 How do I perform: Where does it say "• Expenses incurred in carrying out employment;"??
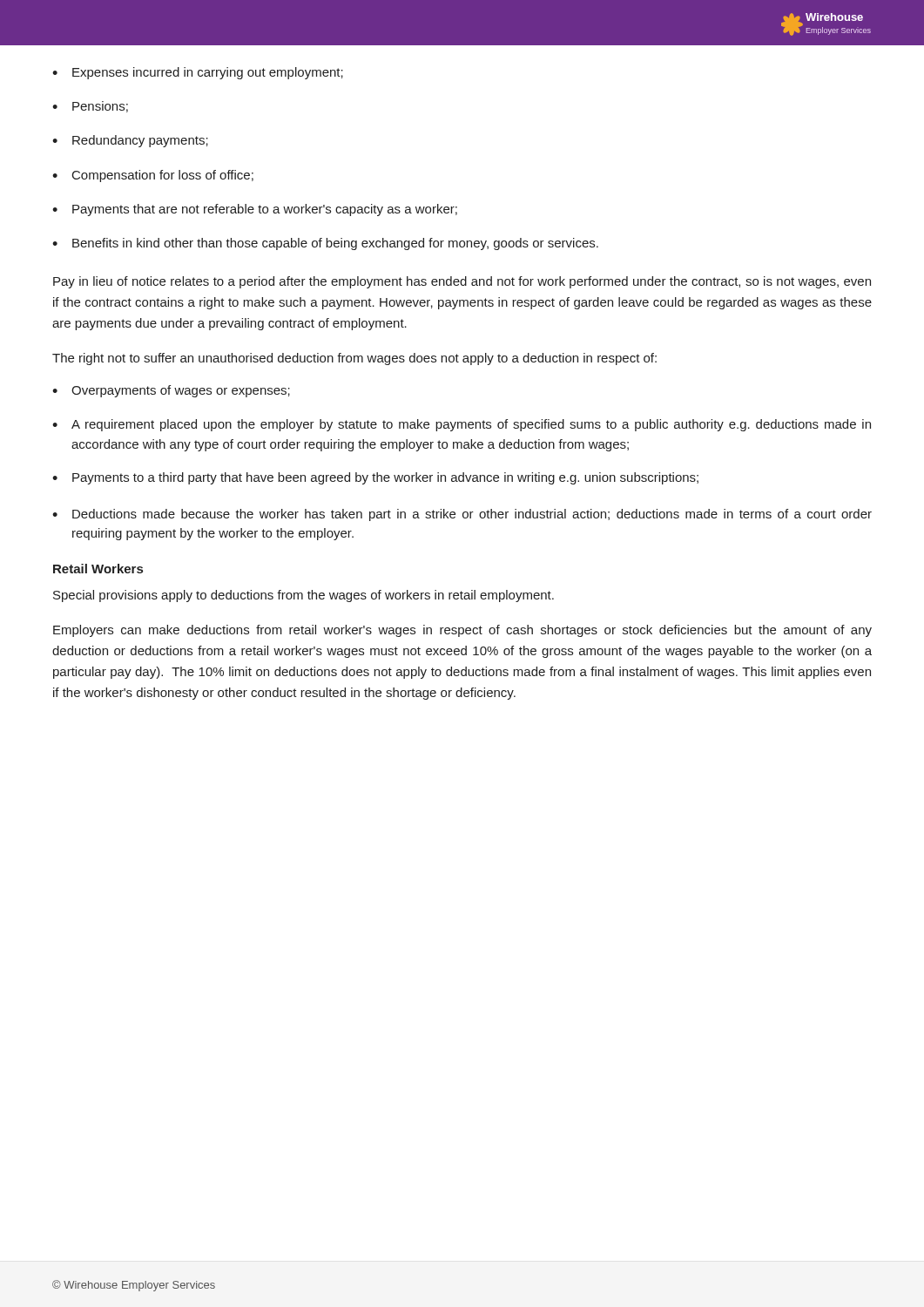[x=198, y=74]
